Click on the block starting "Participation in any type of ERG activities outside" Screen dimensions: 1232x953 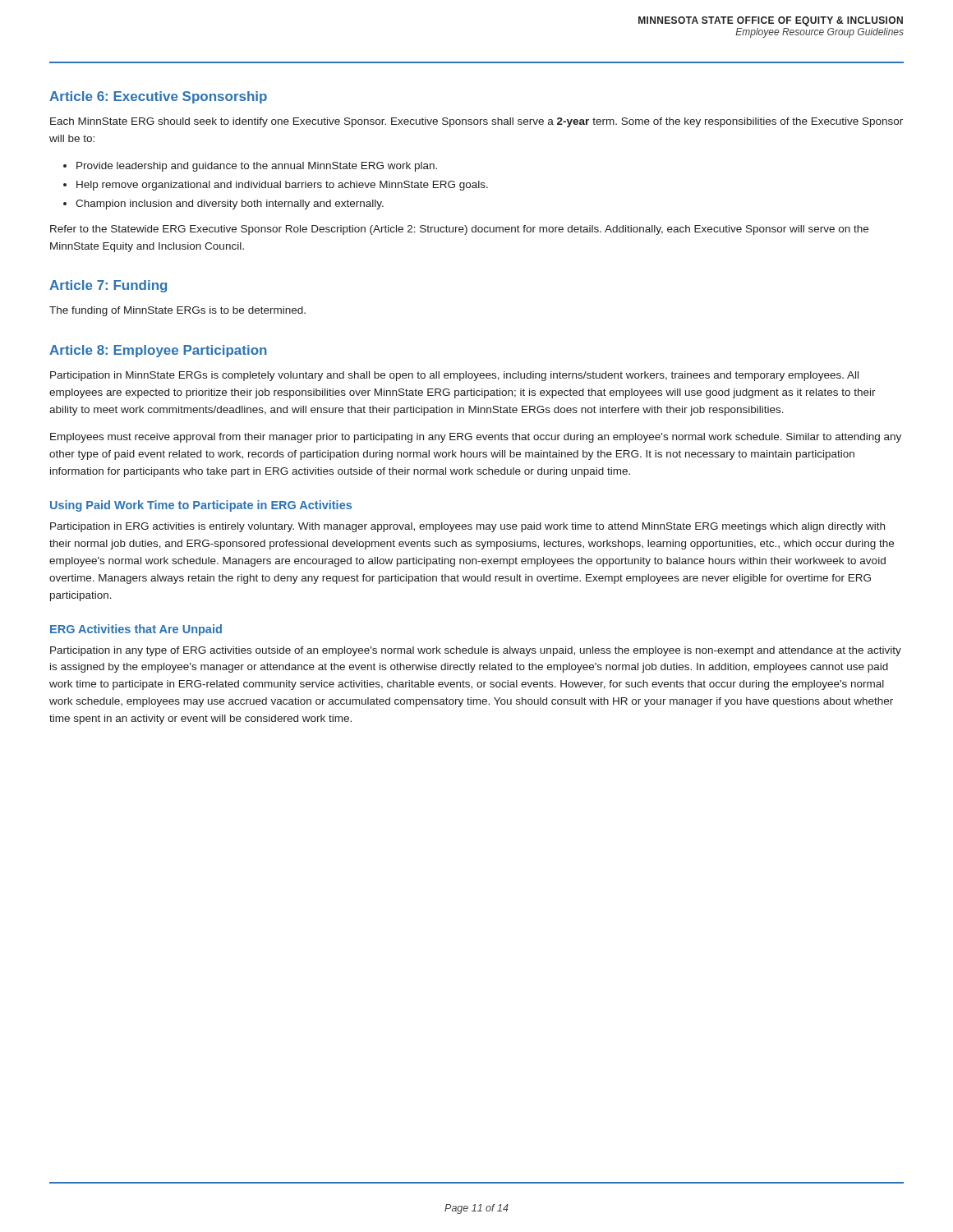pos(475,684)
